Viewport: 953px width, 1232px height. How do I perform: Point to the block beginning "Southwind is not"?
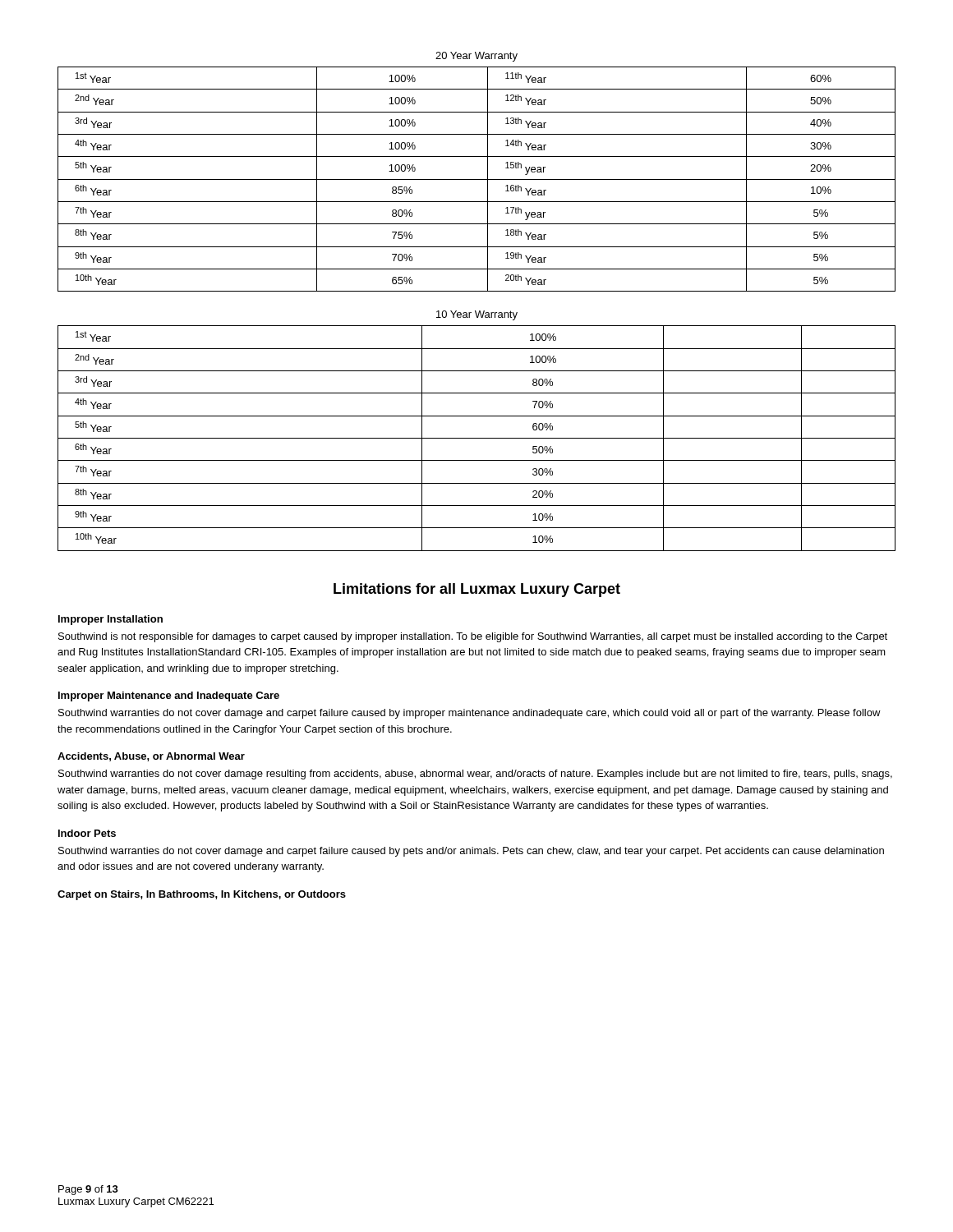click(x=472, y=652)
